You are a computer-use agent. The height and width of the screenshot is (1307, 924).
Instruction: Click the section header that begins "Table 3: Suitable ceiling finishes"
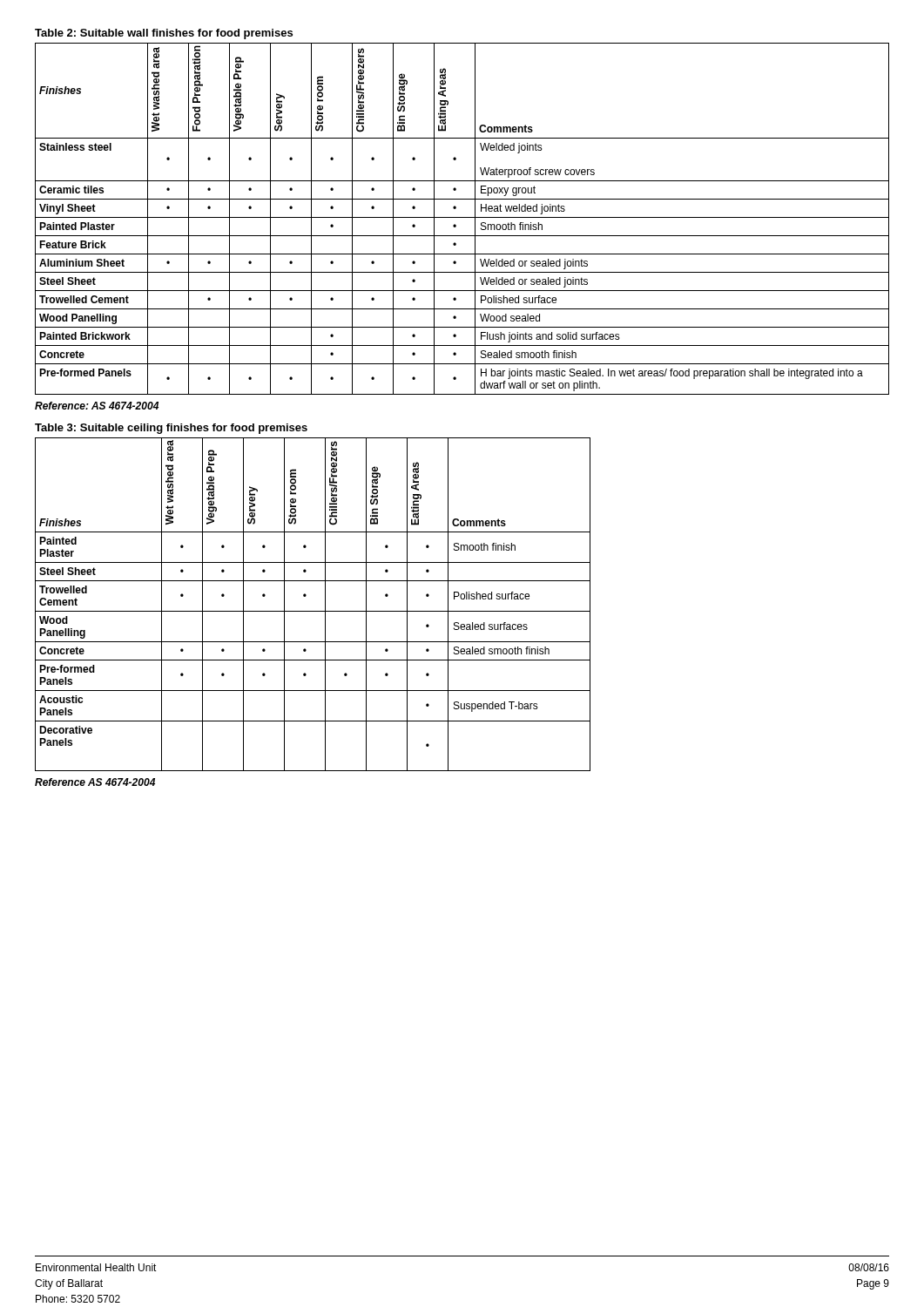(171, 428)
